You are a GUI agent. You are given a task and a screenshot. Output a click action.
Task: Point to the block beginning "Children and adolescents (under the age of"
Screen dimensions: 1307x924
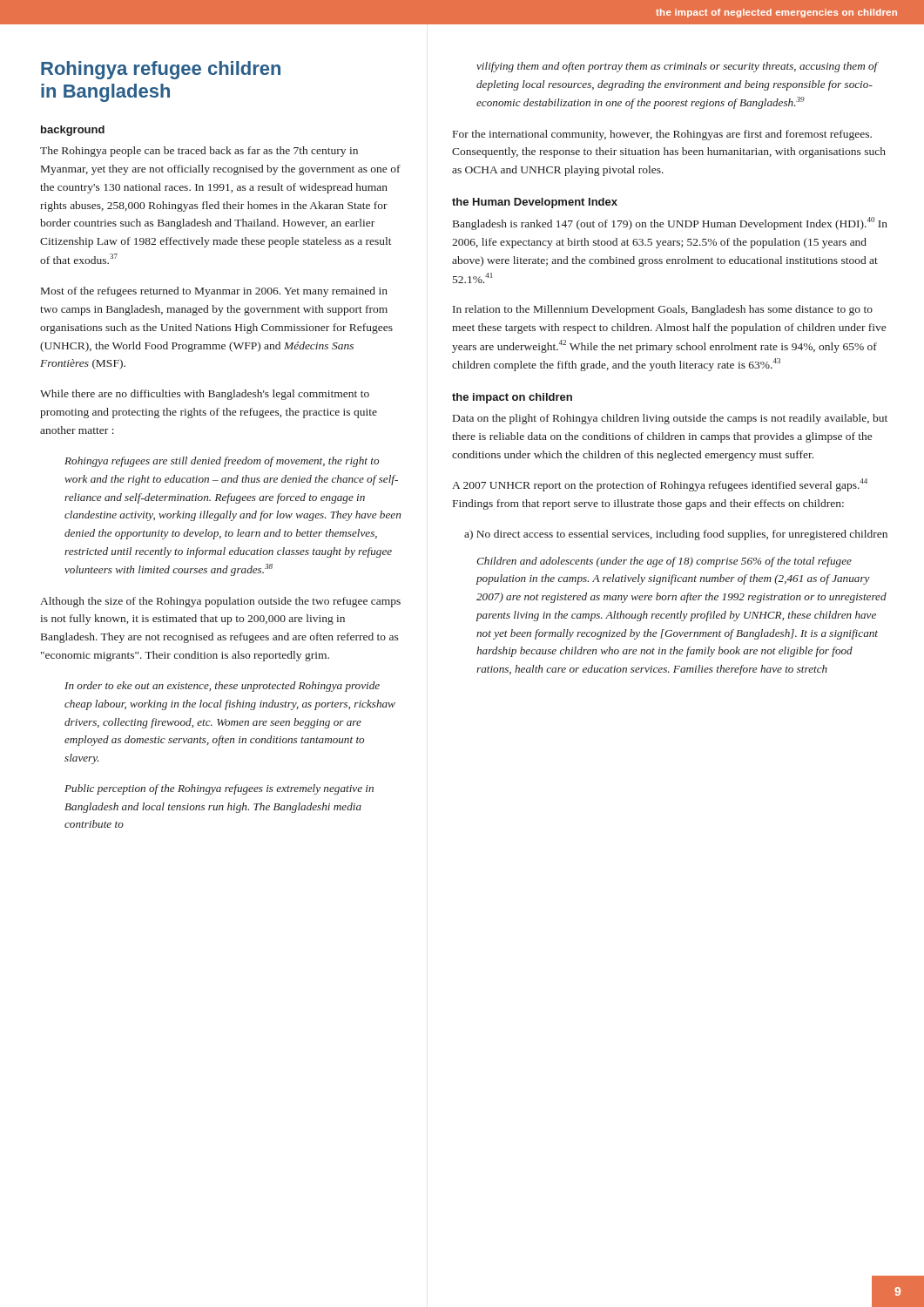click(681, 615)
